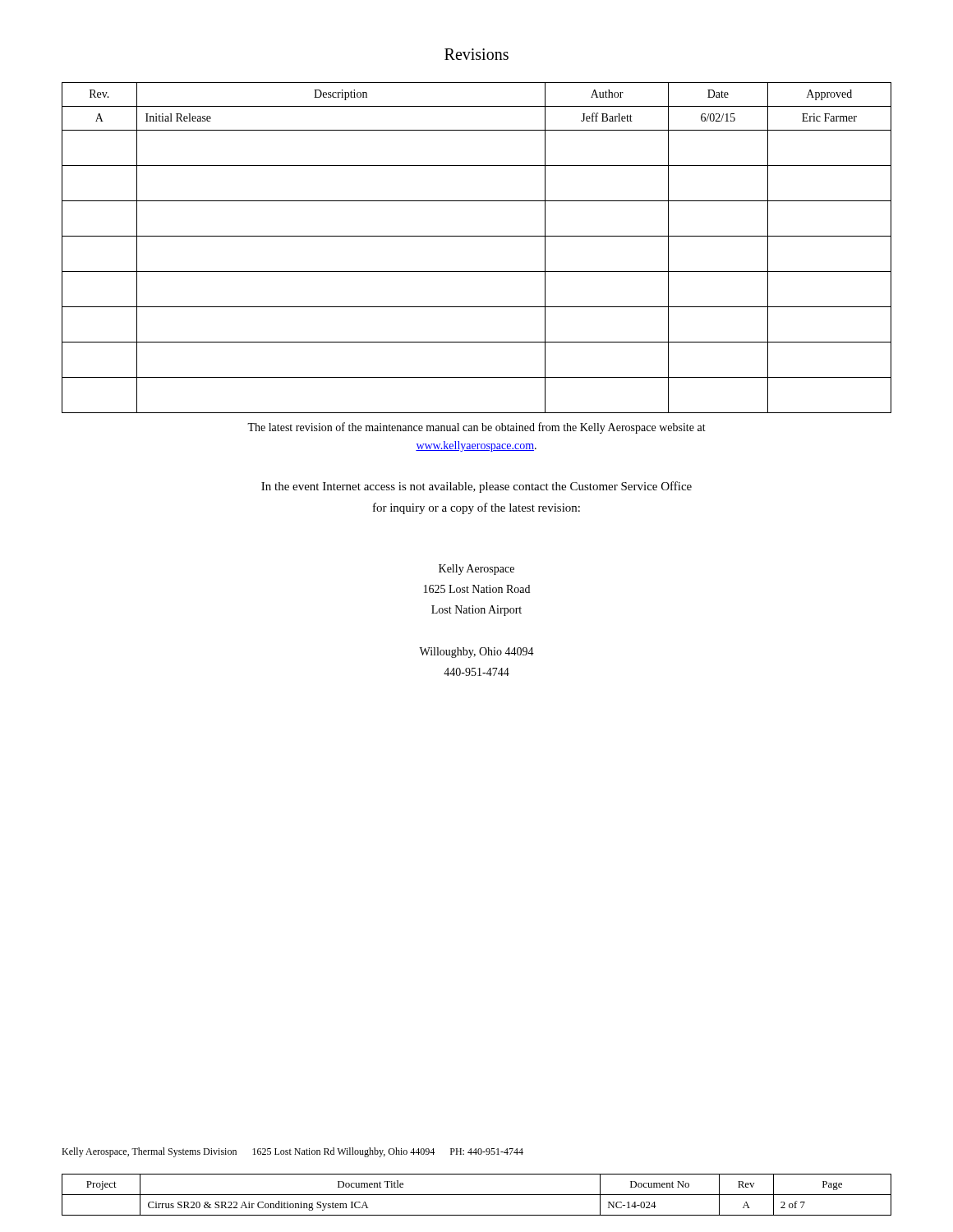Locate the table with the text "Eric Farmer"
This screenshot has height=1232, width=953.
476,248
